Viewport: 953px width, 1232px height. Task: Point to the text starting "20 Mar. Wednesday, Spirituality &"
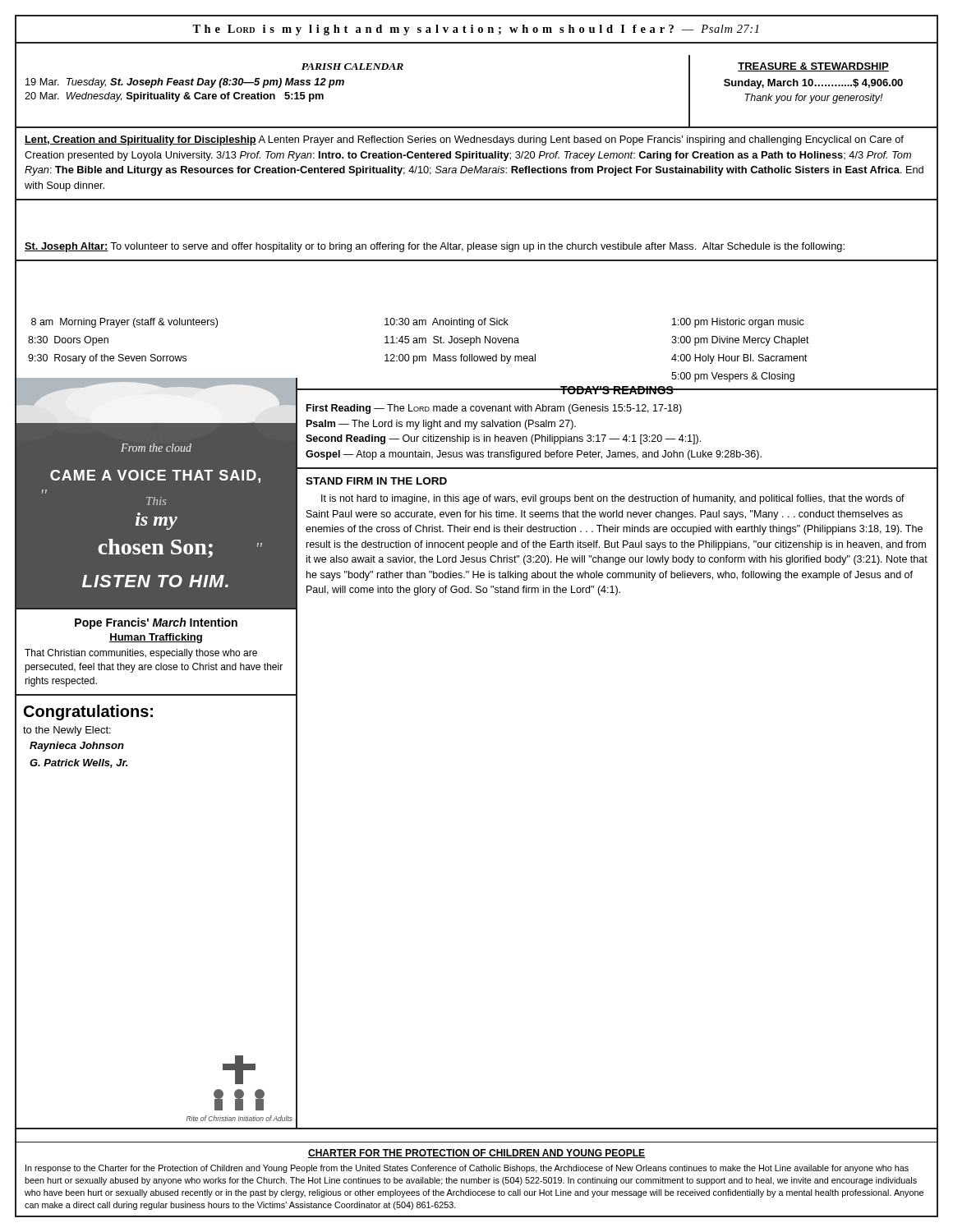174,96
